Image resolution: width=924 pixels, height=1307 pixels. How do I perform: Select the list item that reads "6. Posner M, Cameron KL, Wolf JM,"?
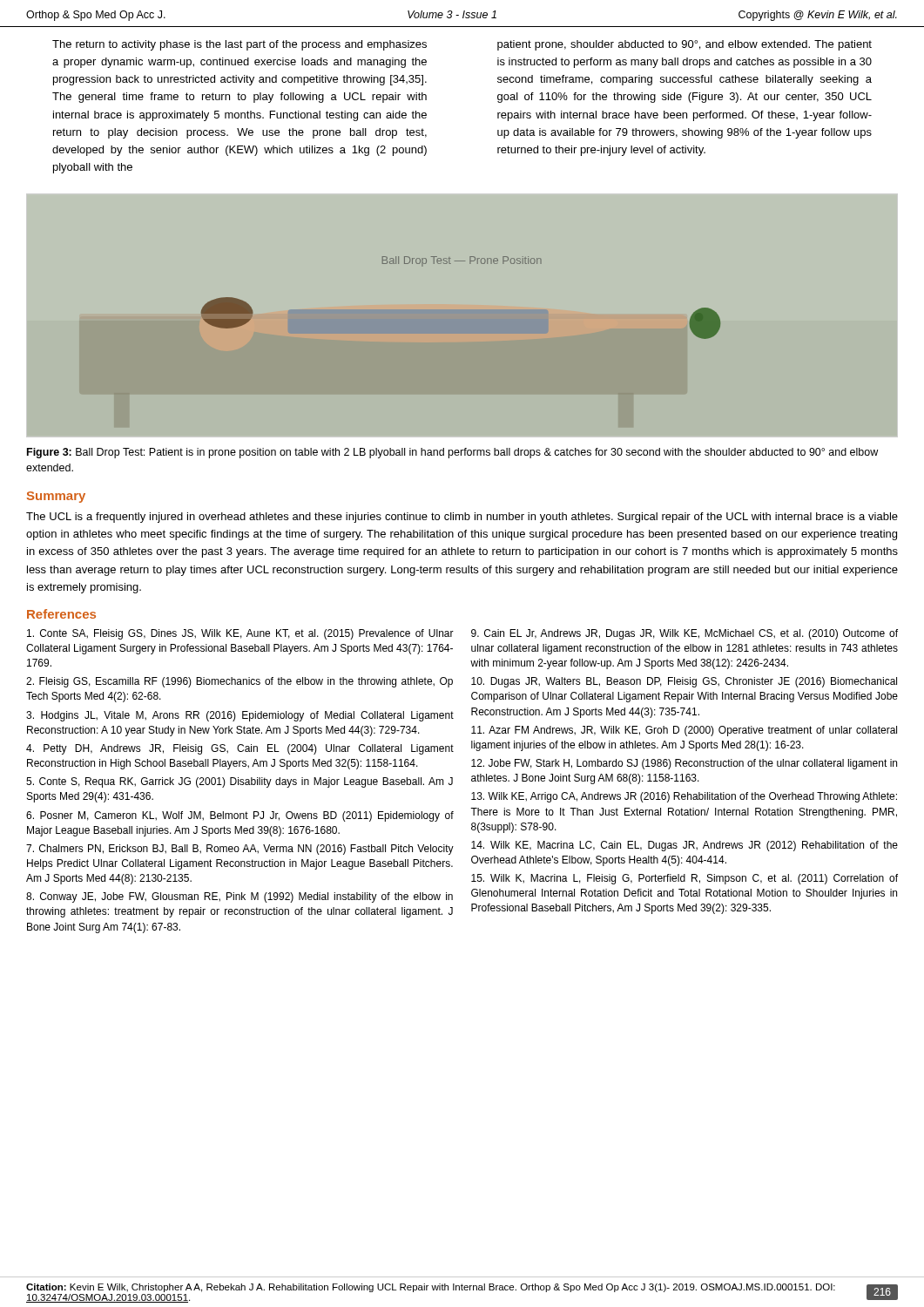coord(240,823)
